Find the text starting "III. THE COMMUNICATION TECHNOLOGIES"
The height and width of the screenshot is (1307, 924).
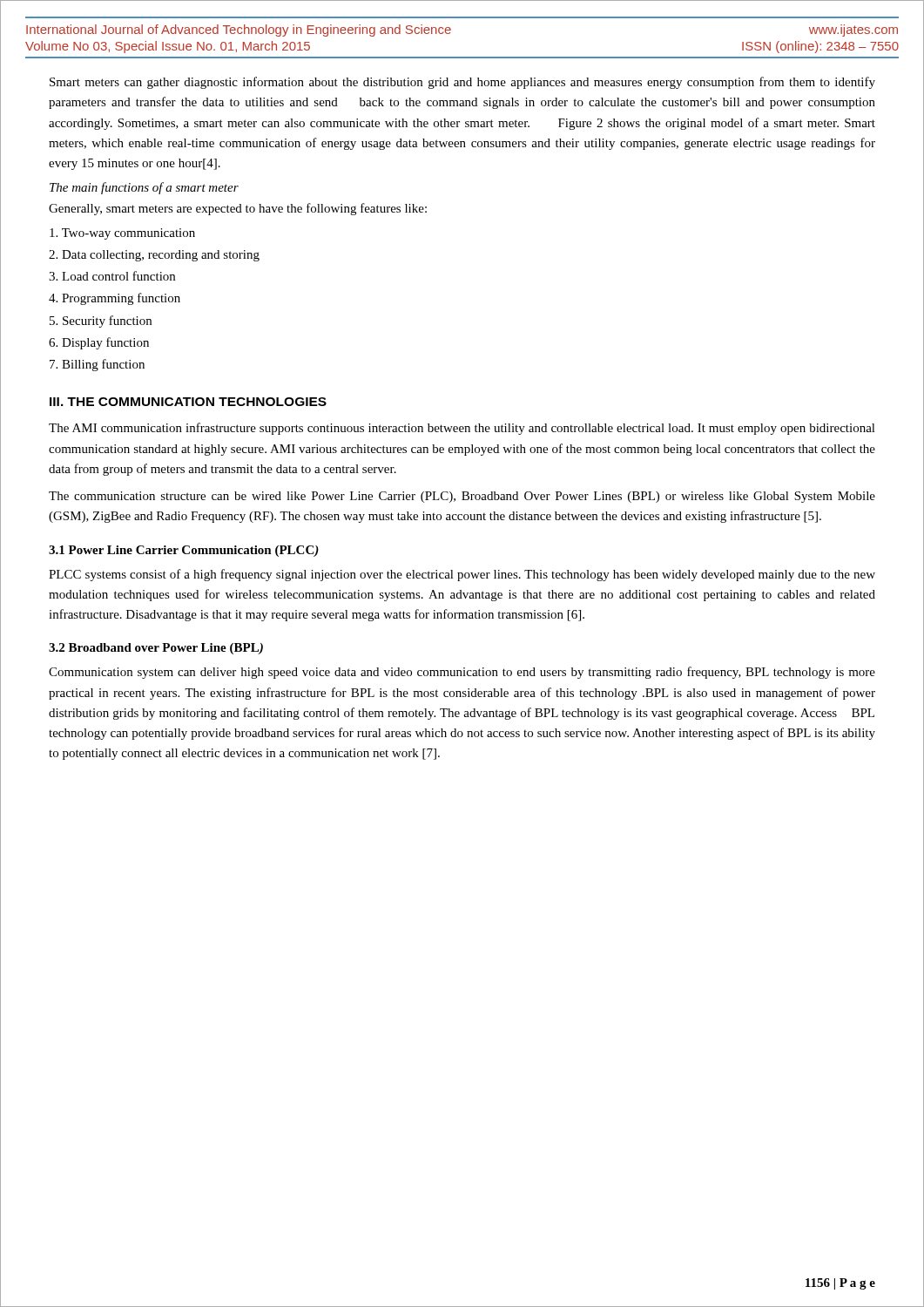[x=188, y=401]
